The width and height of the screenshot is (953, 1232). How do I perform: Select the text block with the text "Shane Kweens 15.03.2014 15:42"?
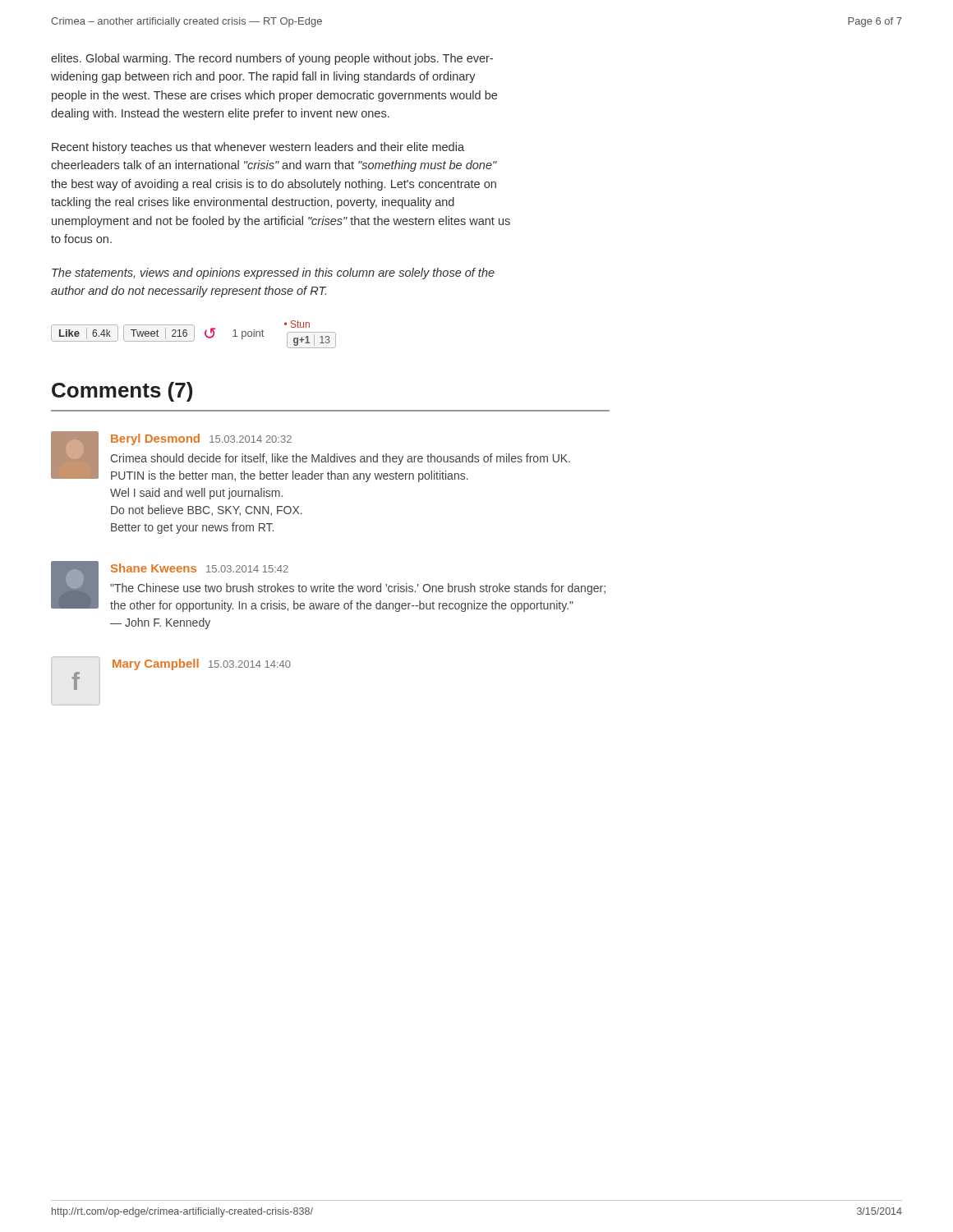[x=330, y=596]
